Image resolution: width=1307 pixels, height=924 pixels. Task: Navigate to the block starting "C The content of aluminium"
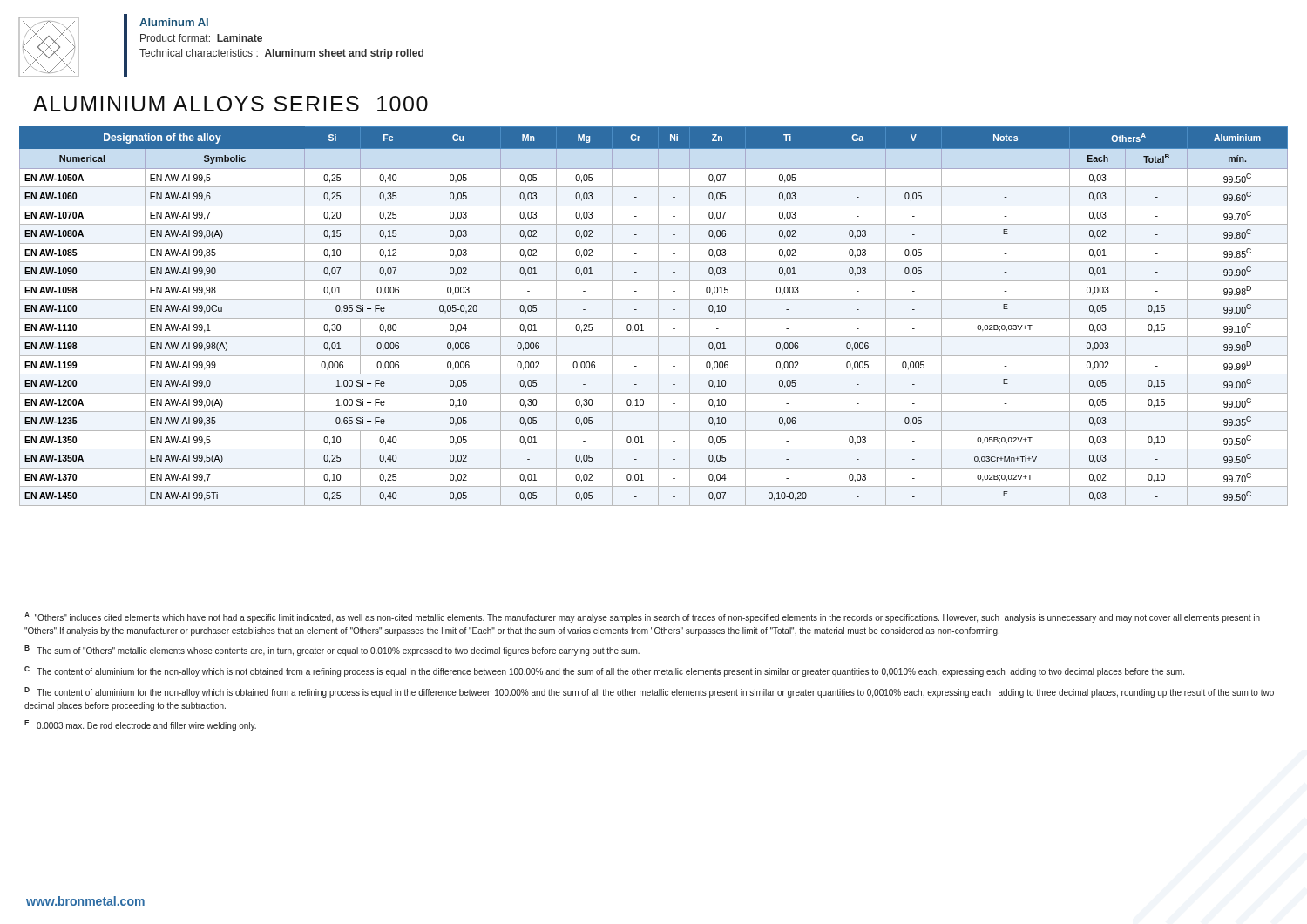[605, 671]
